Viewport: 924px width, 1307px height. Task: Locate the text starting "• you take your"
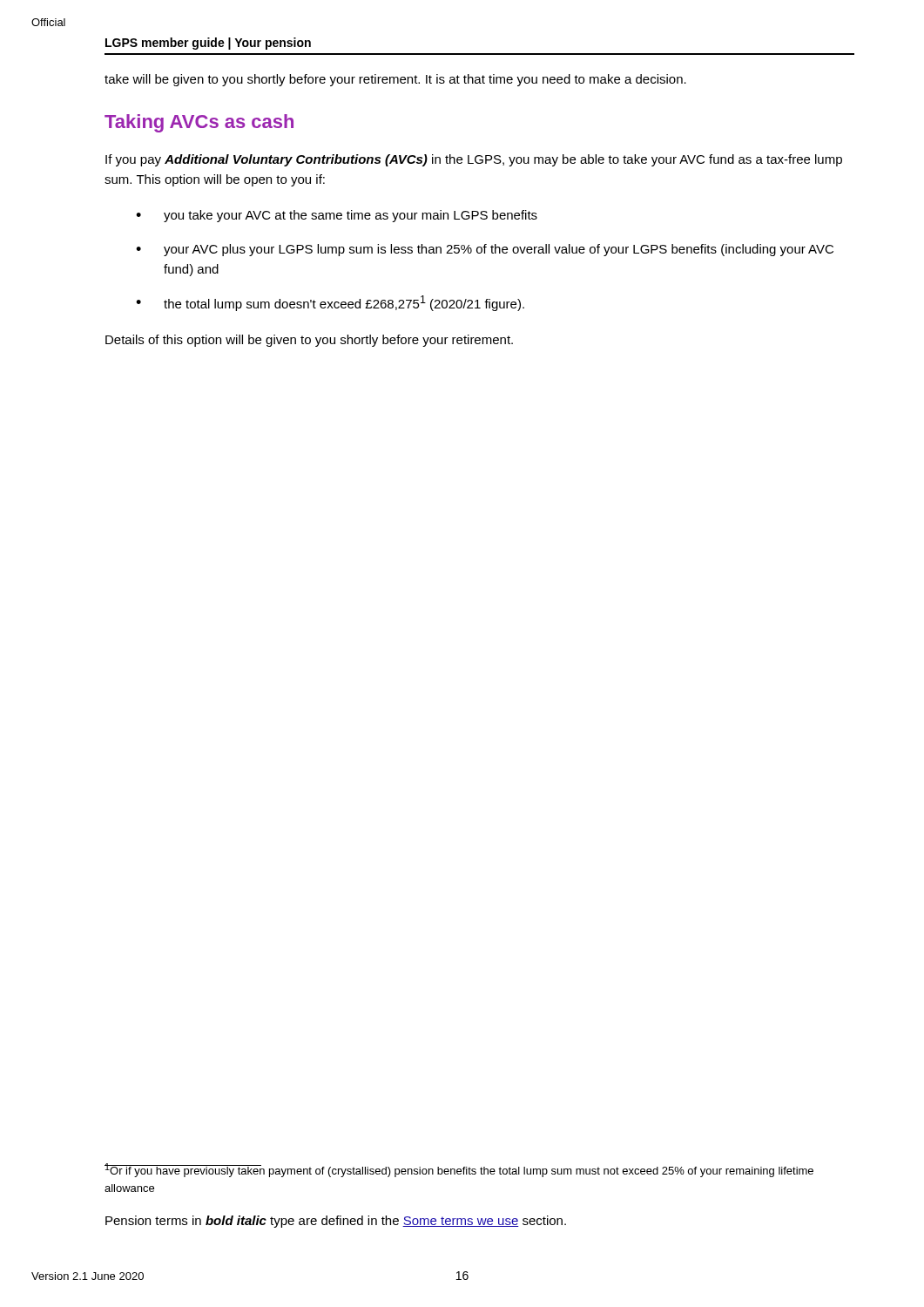pyautogui.click(x=495, y=216)
